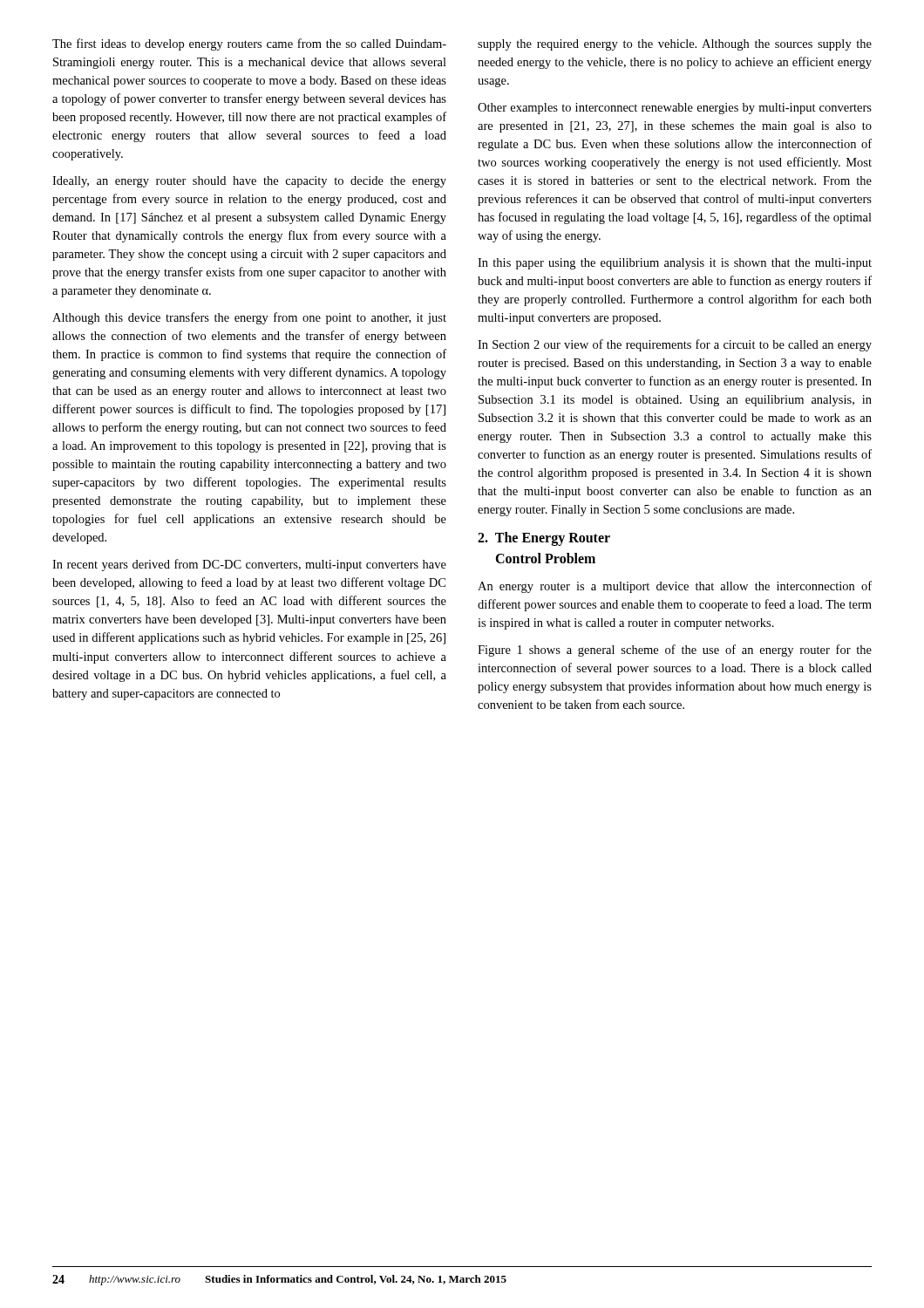
Task: Click on the region starting "Although this device transfers the energy"
Action: point(249,428)
